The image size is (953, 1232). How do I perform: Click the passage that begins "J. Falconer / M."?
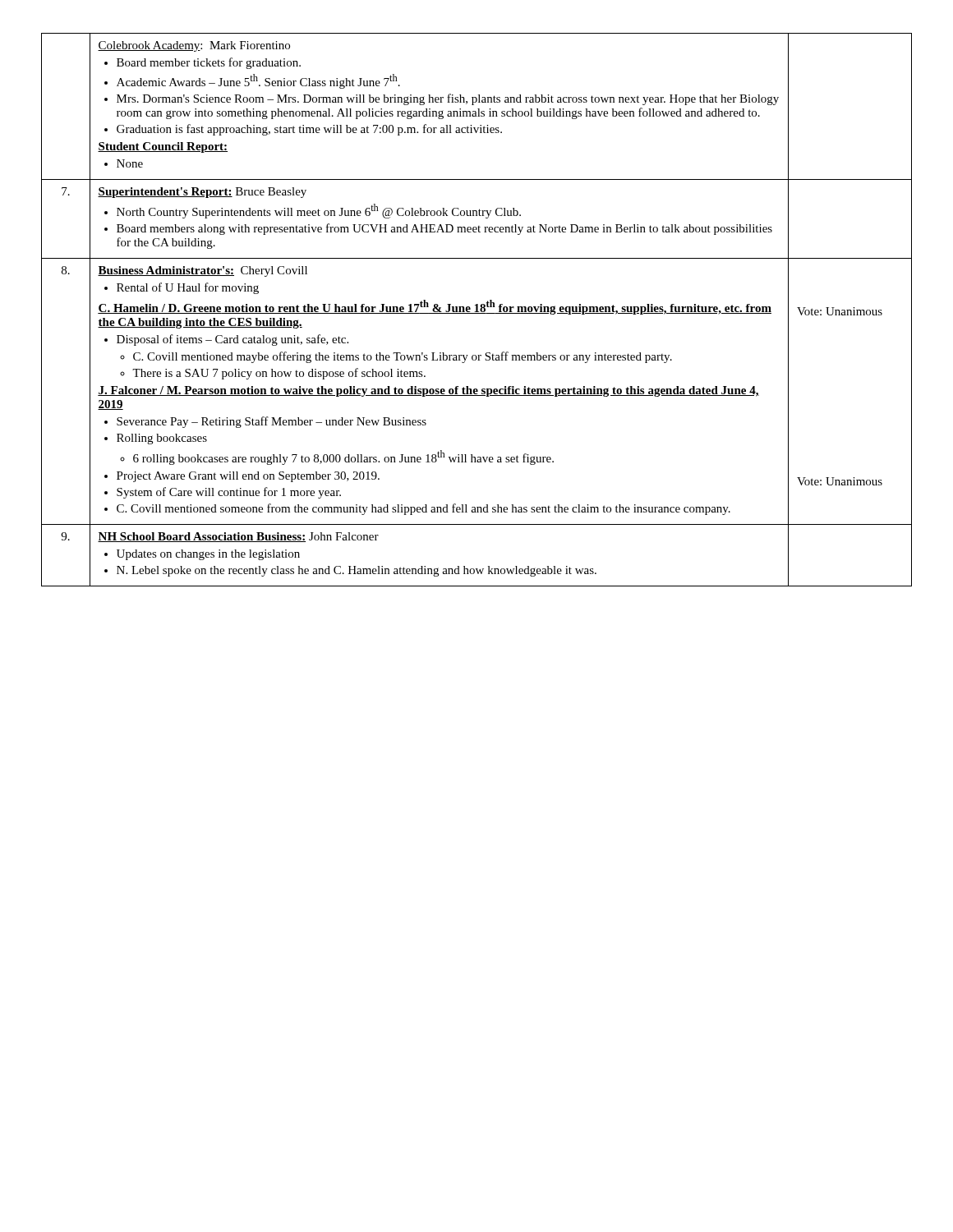tap(428, 397)
